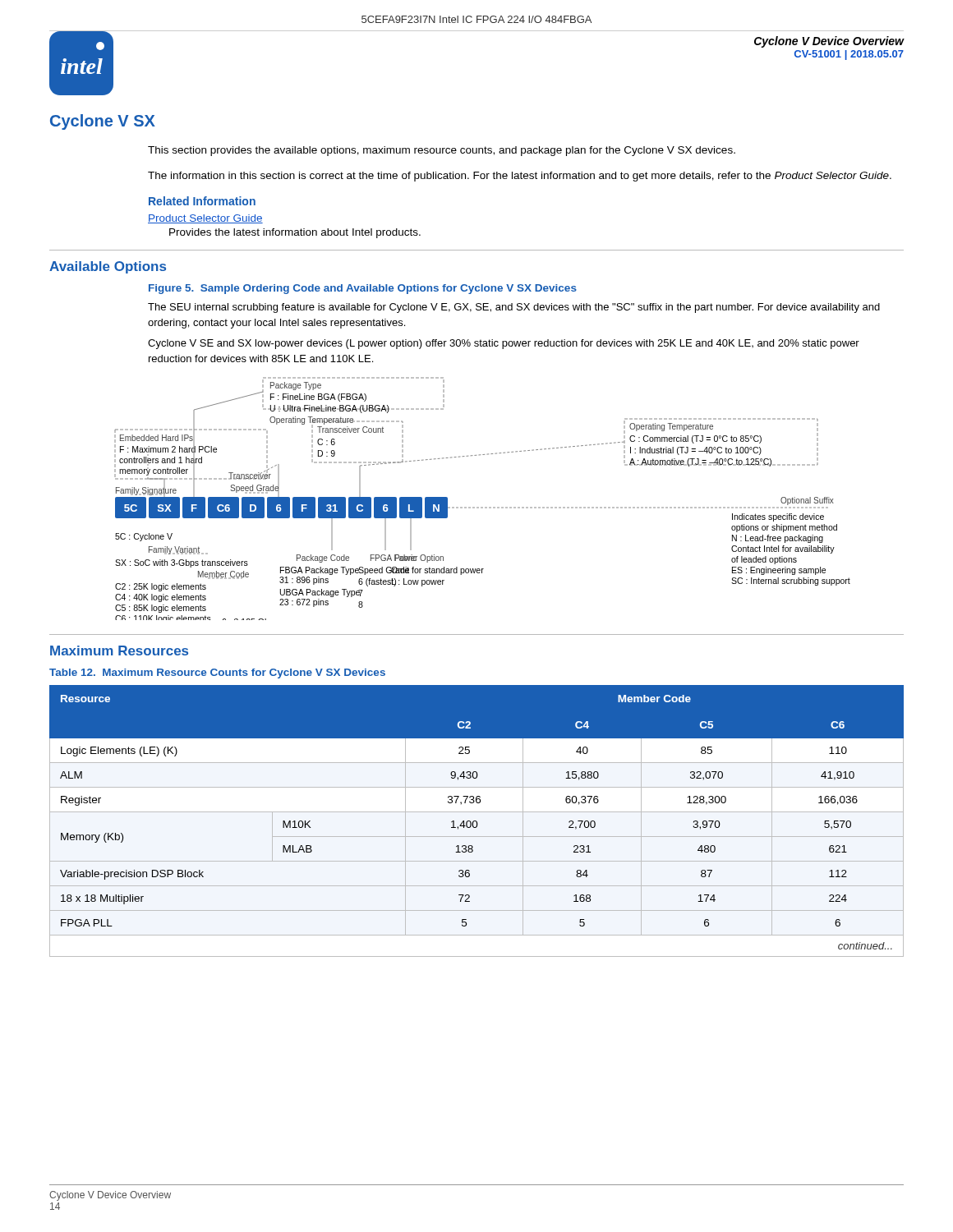Select the section header that reads "Related Information"
The image size is (953, 1232).
(202, 201)
